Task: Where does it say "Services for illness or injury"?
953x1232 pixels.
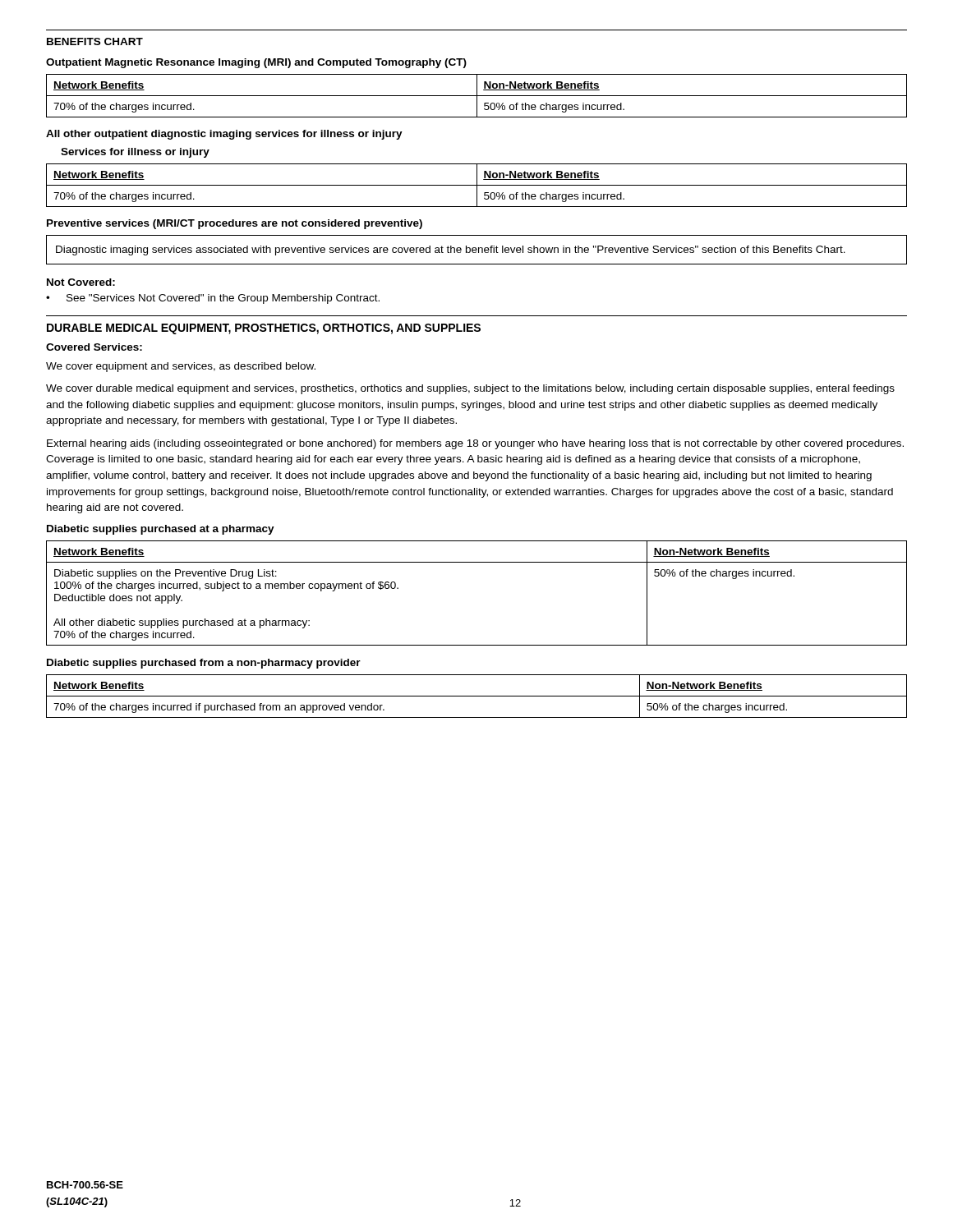Action: coord(135,152)
